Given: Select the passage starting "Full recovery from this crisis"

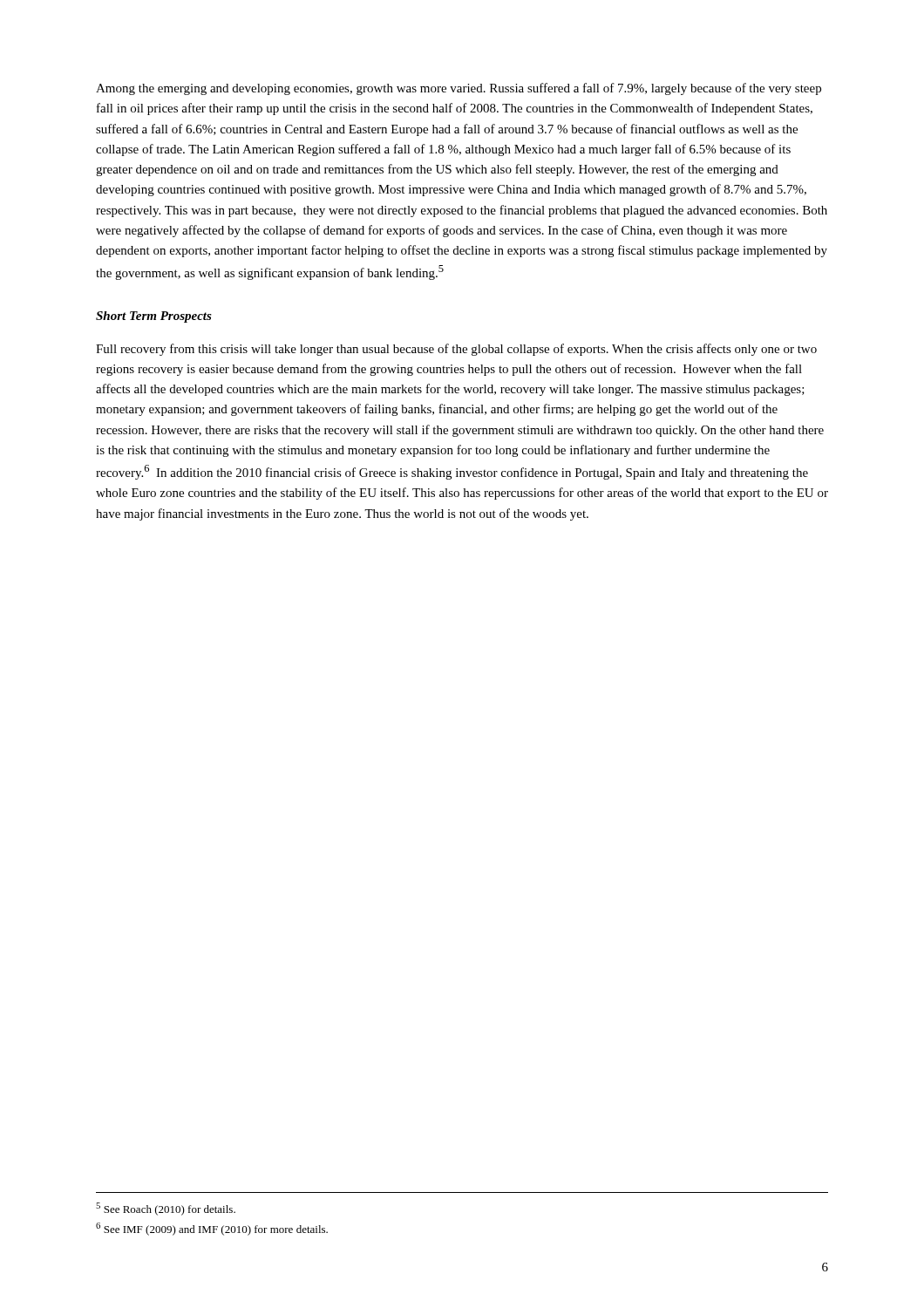Looking at the screenshot, I should pyautogui.click(x=462, y=431).
